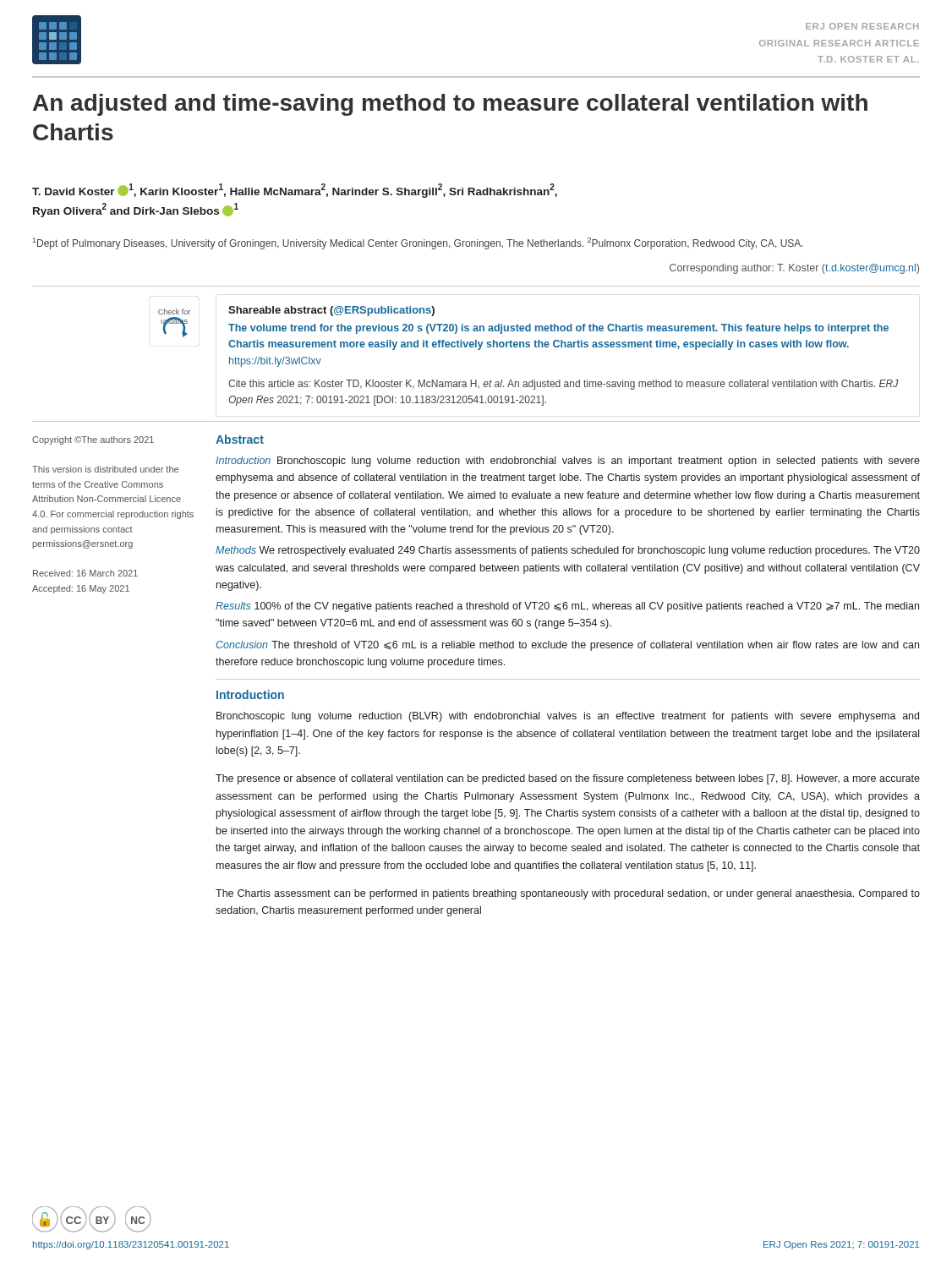Click on the text block containing "Bronchoscopic lung volume reduction (BLVR)"

[568, 733]
